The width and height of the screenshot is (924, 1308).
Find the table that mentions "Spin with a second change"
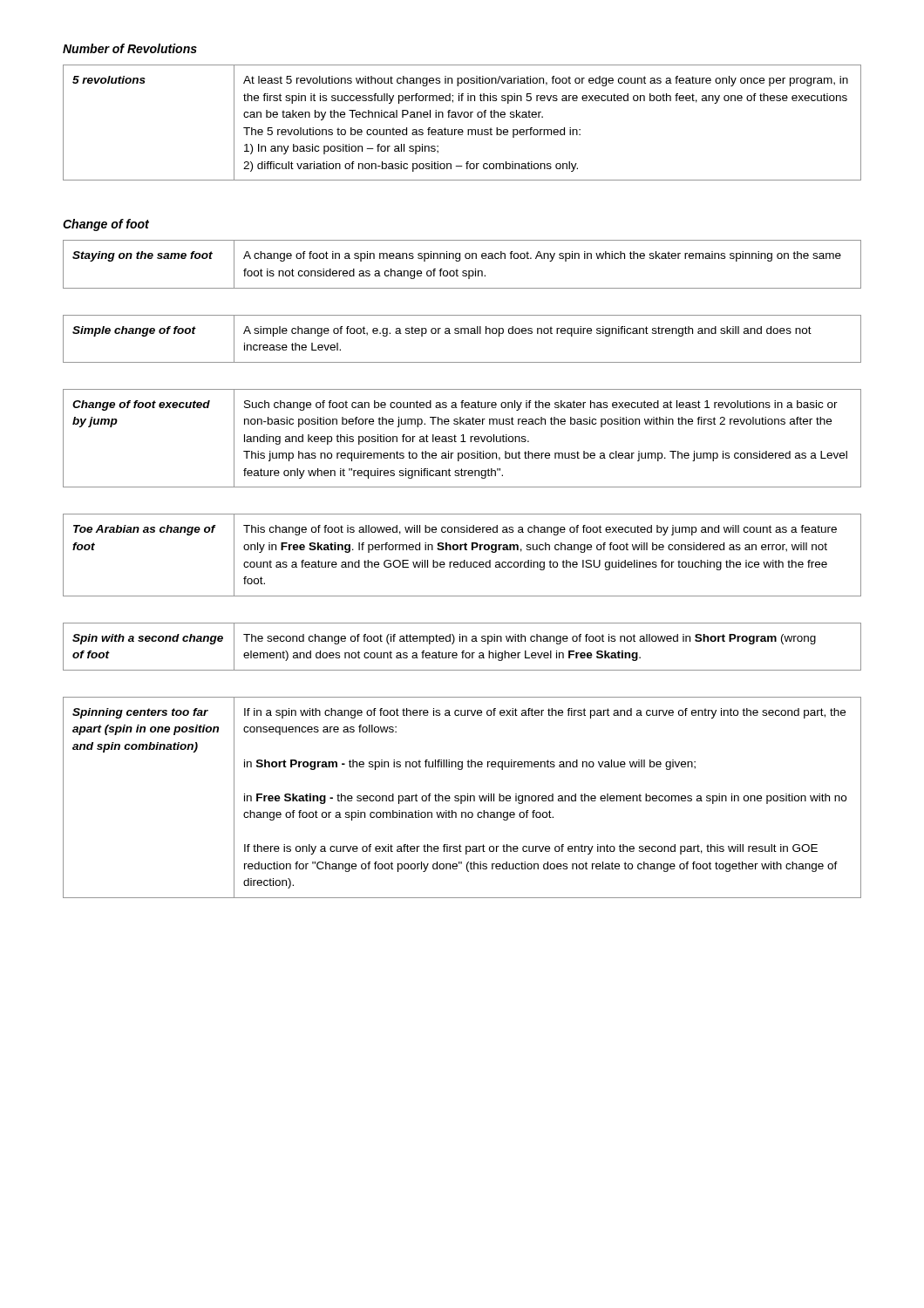462,646
